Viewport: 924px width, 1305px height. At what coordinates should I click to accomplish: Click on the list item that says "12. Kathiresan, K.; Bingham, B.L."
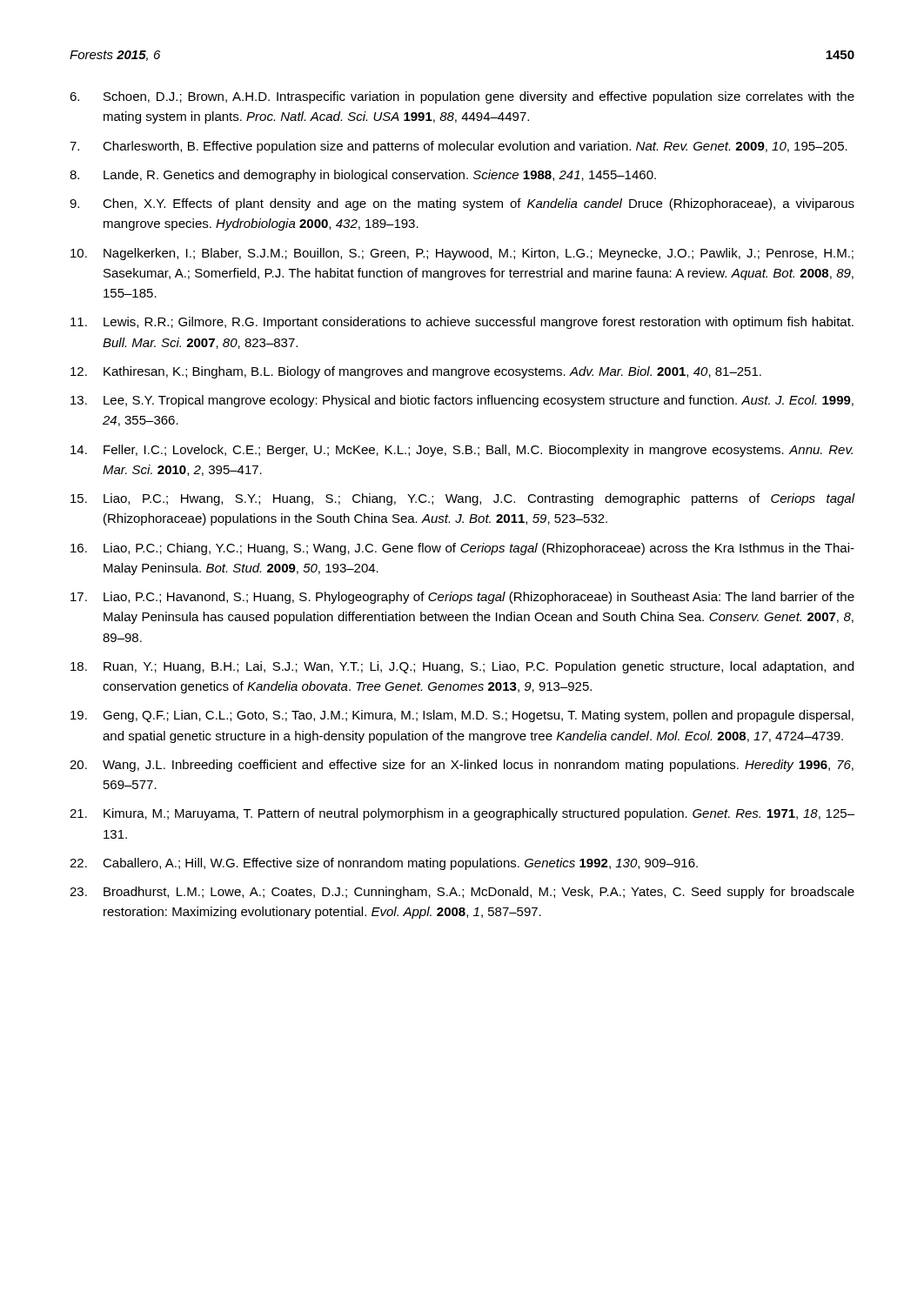[x=462, y=371]
